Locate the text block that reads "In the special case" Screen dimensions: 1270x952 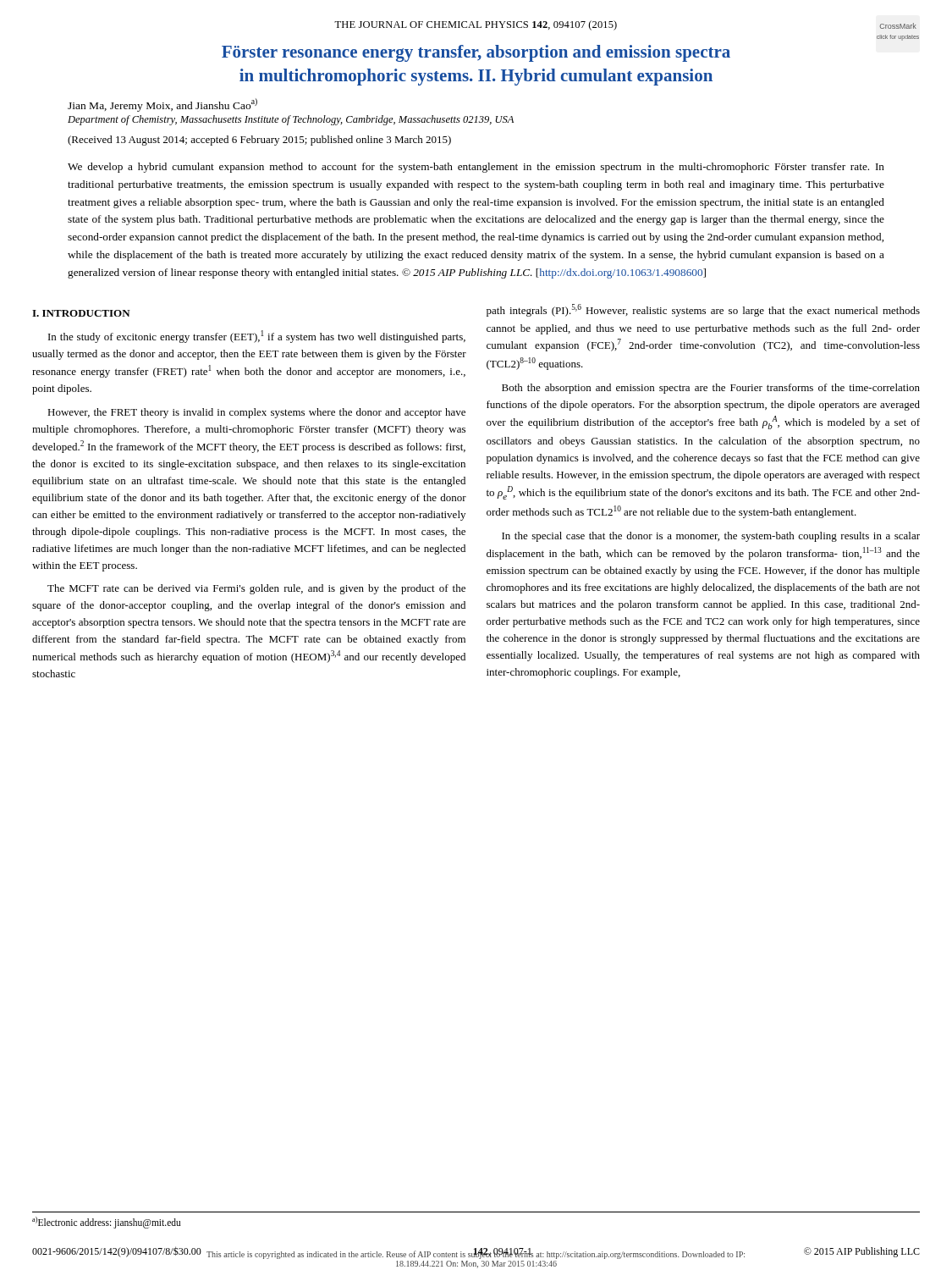coord(703,604)
